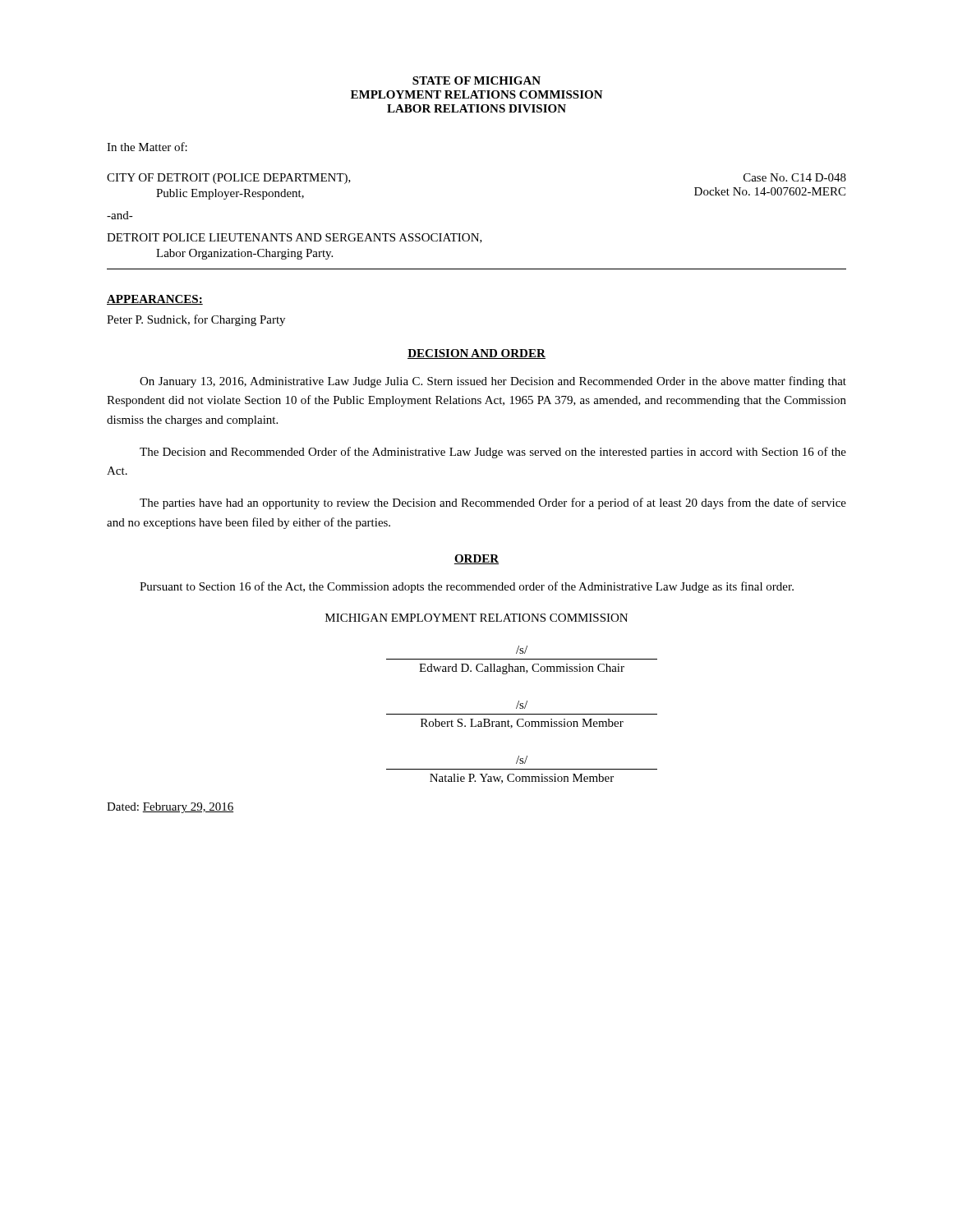Click on the text starting "Case No. C14 D-048 Docket"
The height and width of the screenshot is (1232, 953).
(770, 184)
